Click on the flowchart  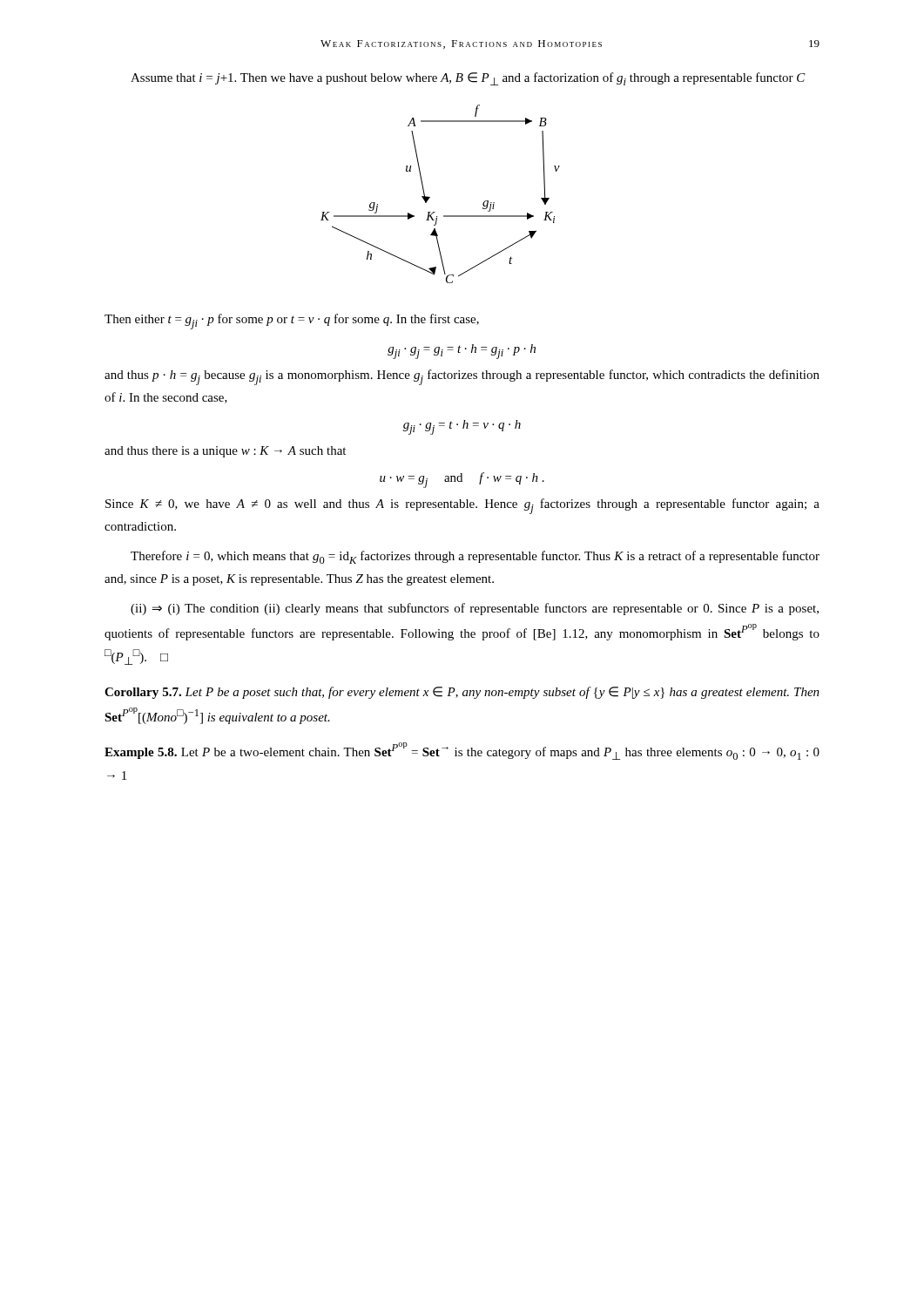coord(462,198)
